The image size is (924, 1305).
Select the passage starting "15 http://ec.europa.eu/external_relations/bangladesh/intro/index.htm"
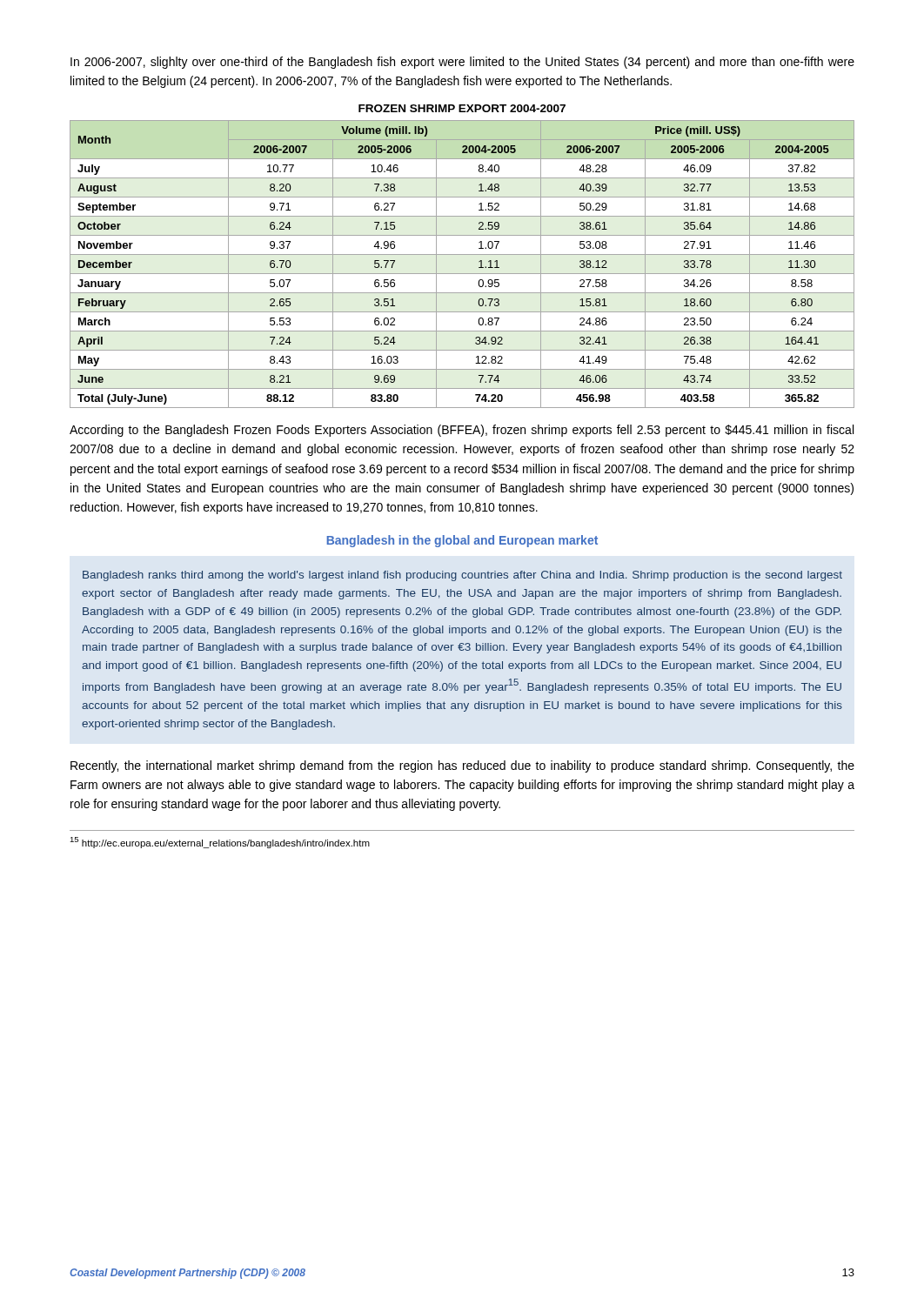click(x=220, y=841)
